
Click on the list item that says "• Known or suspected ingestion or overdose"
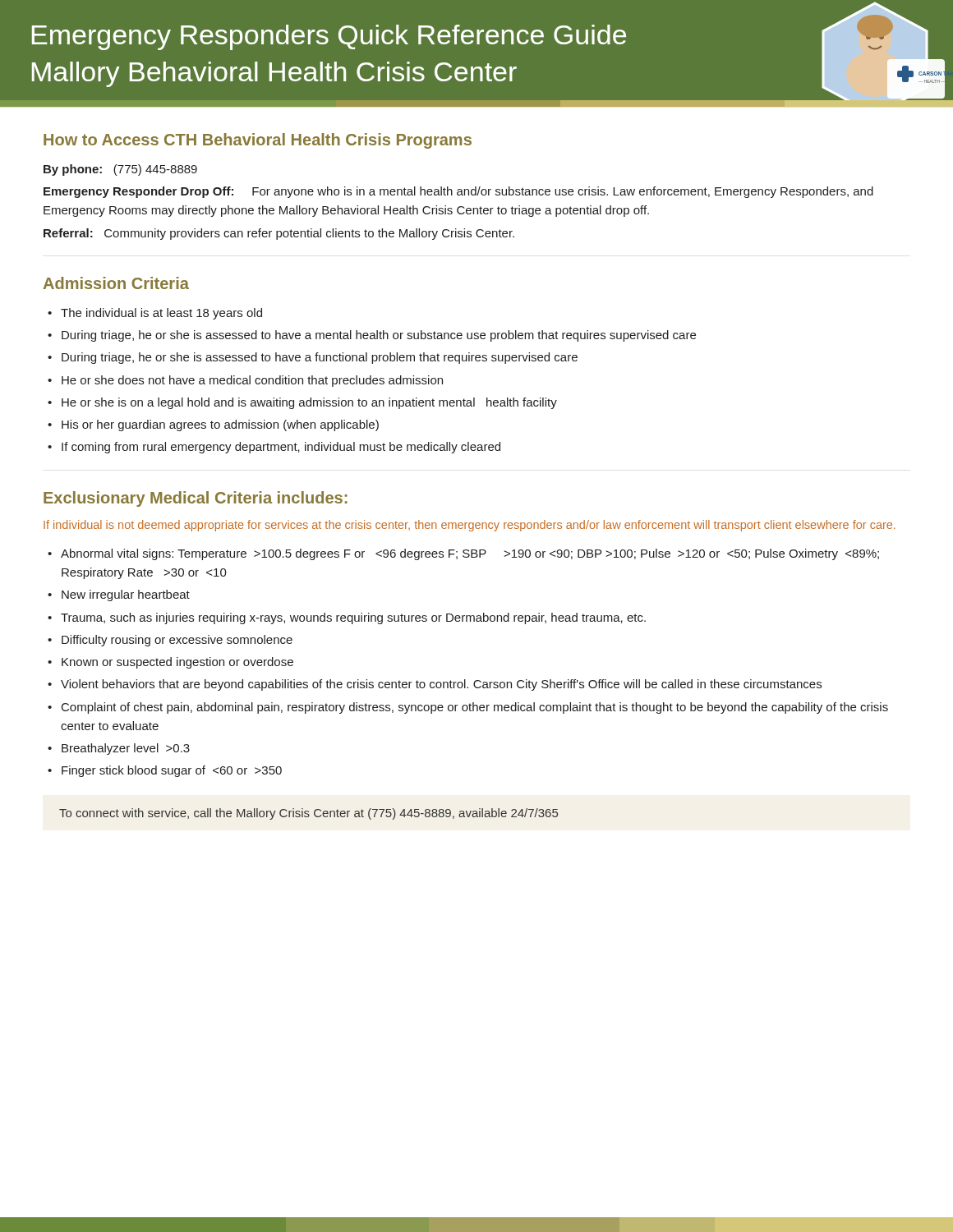(171, 662)
